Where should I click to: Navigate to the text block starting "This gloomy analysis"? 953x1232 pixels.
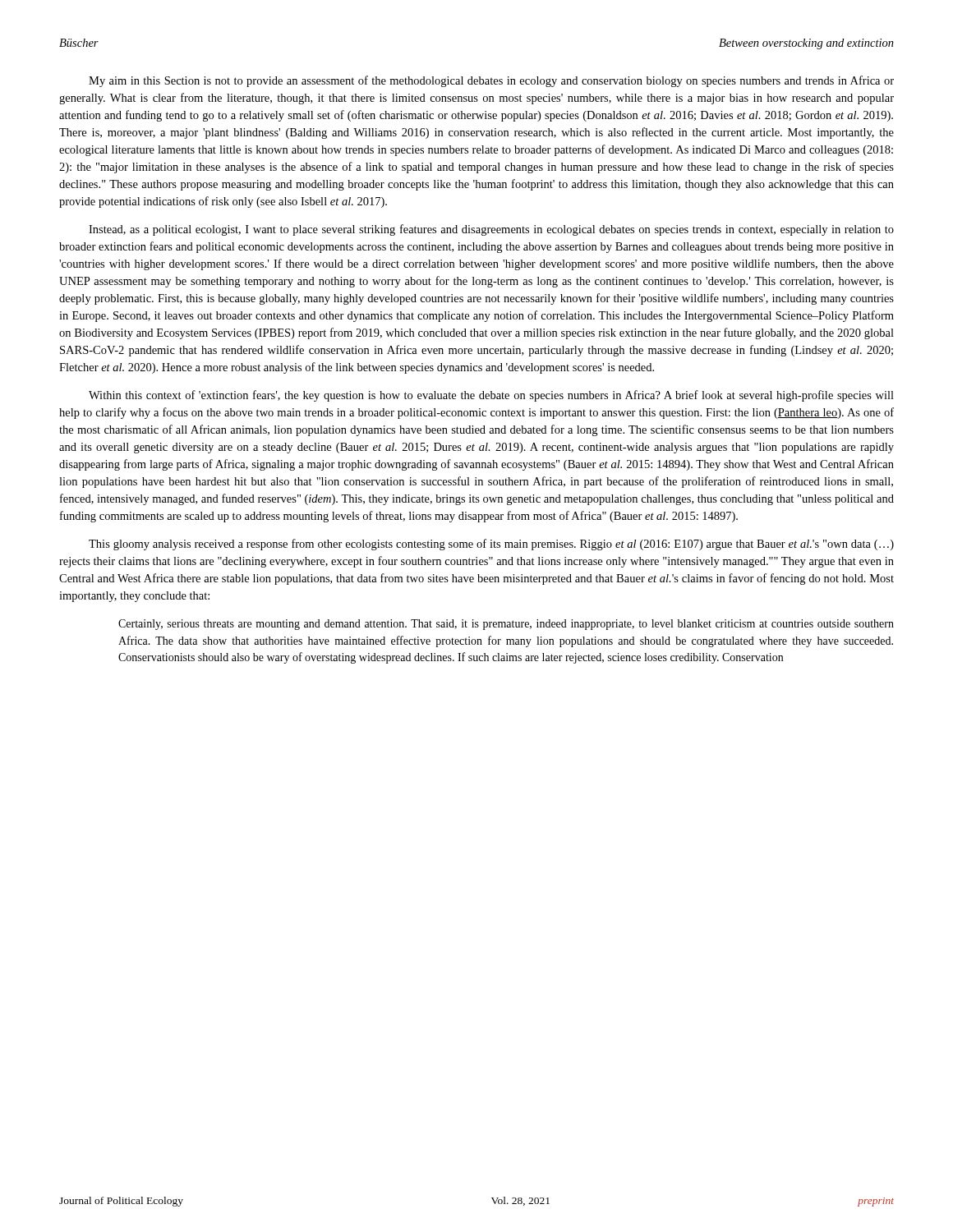tap(476, 570)
